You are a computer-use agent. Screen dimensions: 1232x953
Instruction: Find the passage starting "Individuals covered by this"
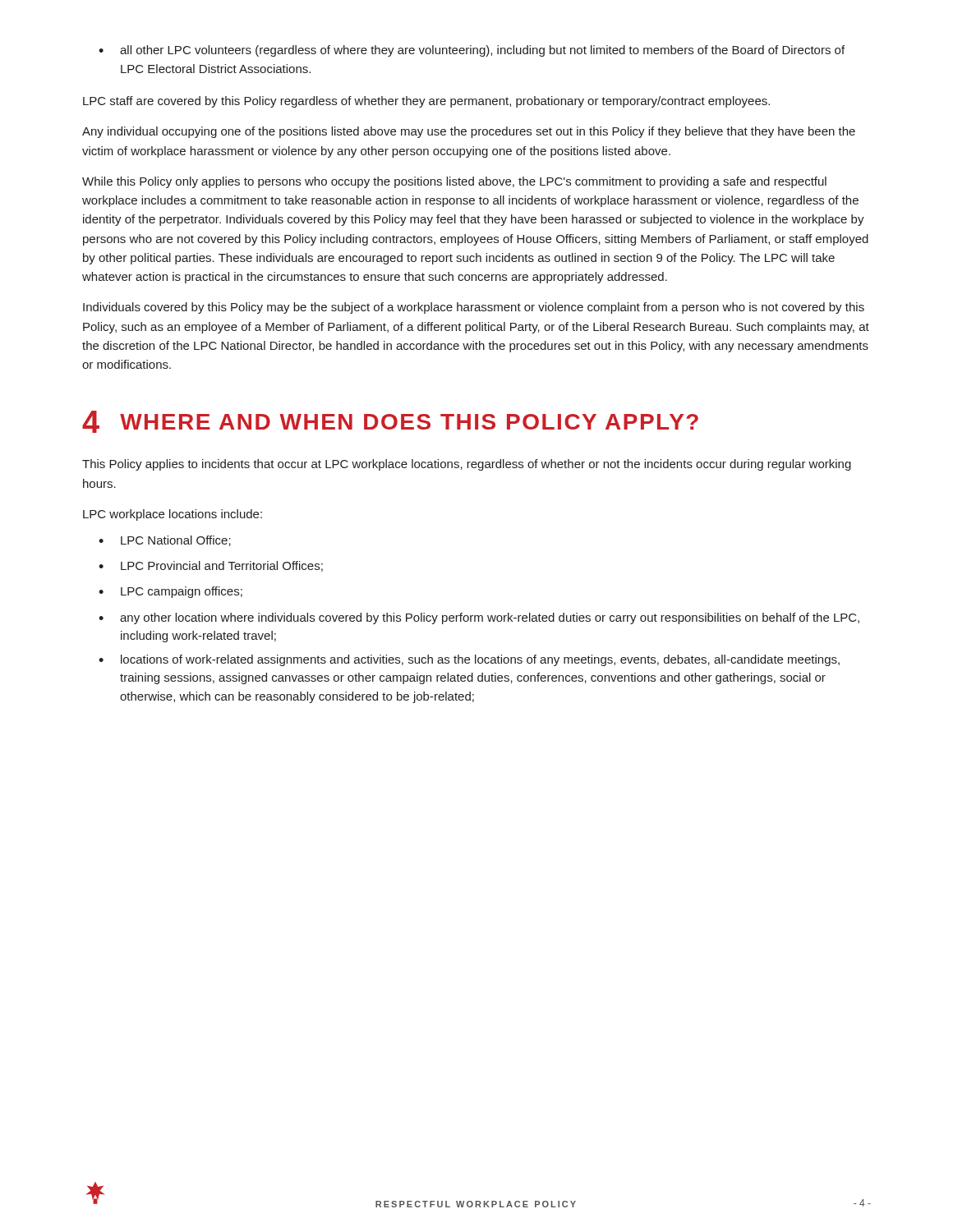click(476, 336)
